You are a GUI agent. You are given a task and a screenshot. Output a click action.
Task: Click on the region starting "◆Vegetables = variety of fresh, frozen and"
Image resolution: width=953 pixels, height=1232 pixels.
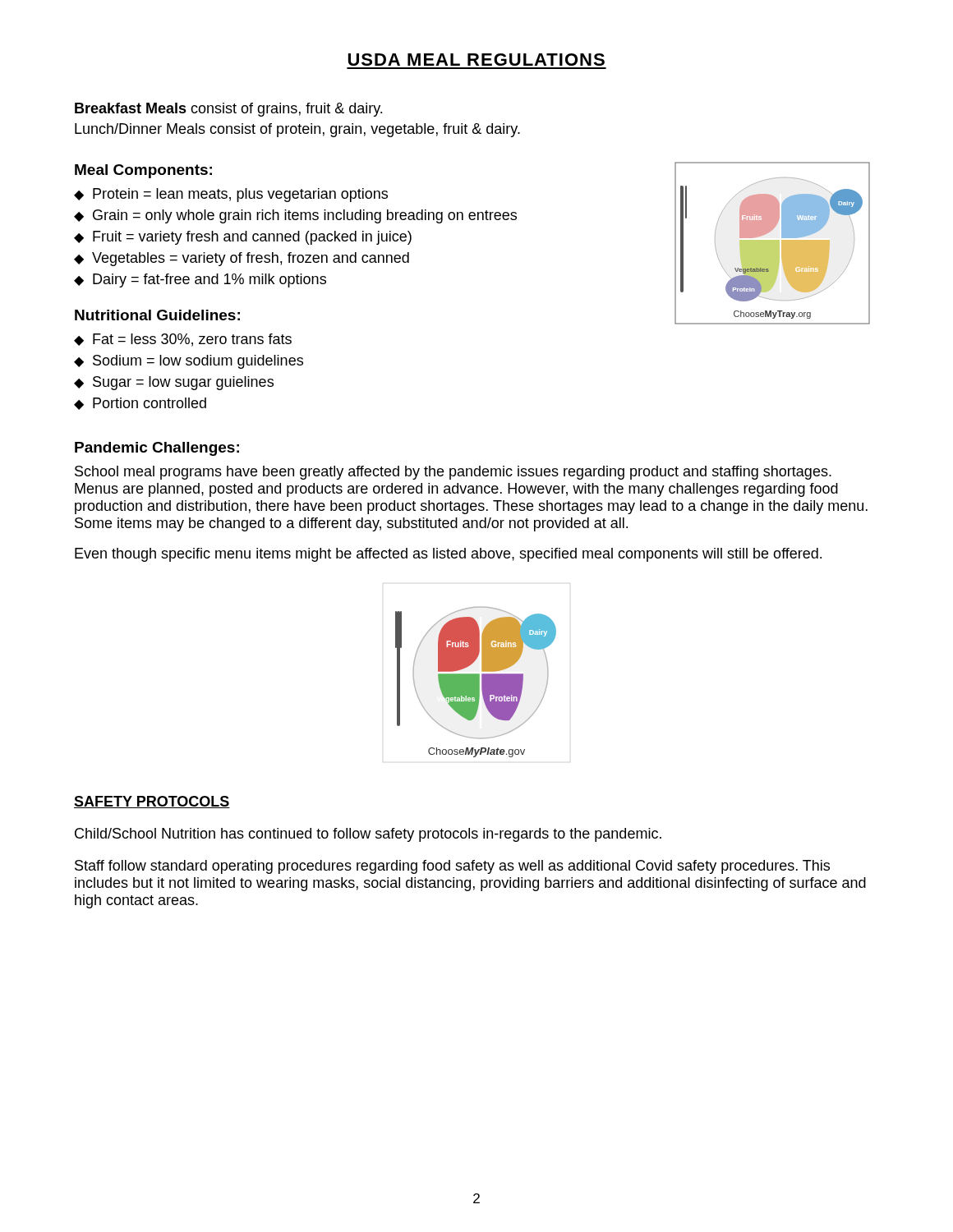click(x=242, y=258)
